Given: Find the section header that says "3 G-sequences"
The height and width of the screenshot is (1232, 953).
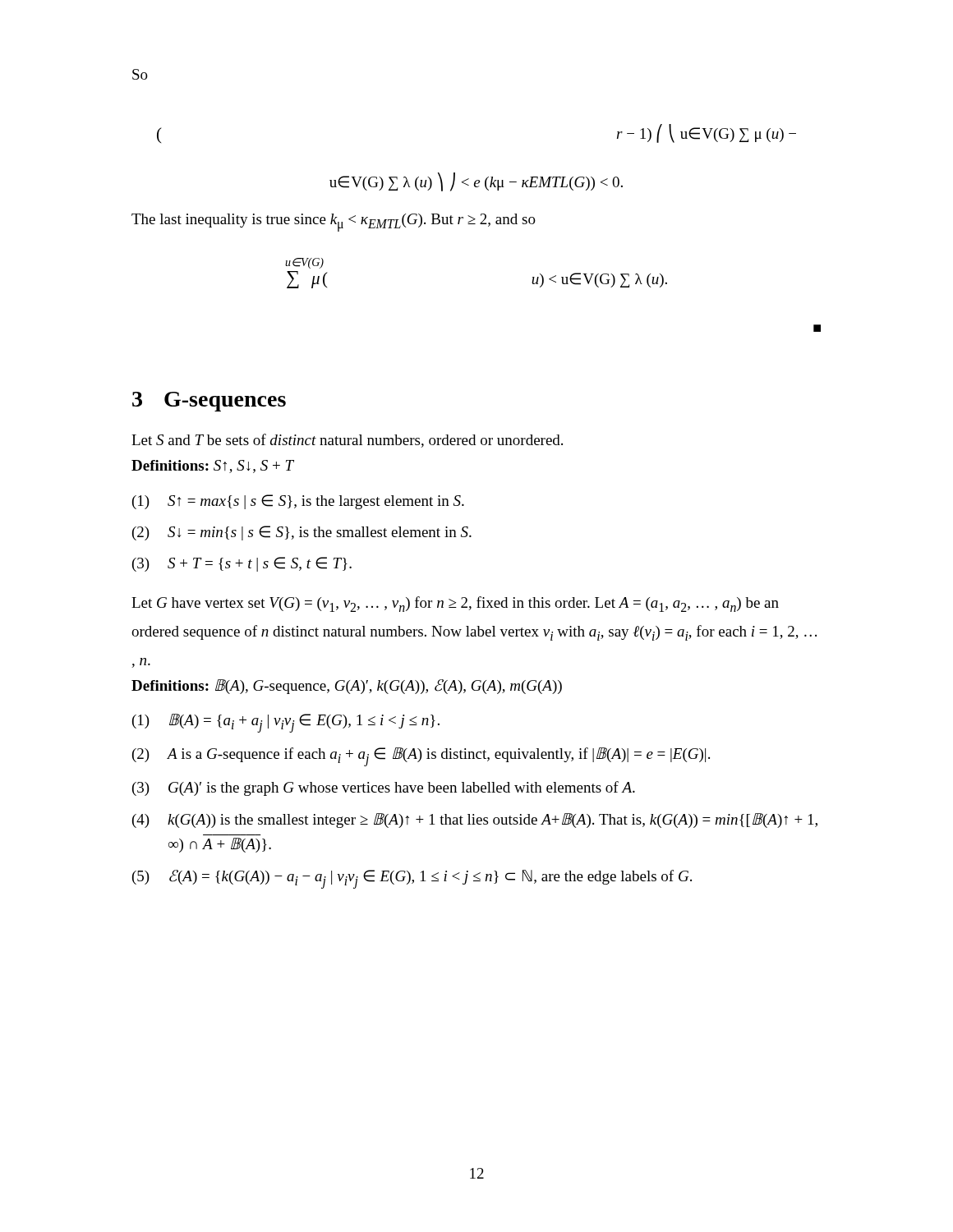Looking at the screenshot, I should pyautogui.click(x=209, y=402).
